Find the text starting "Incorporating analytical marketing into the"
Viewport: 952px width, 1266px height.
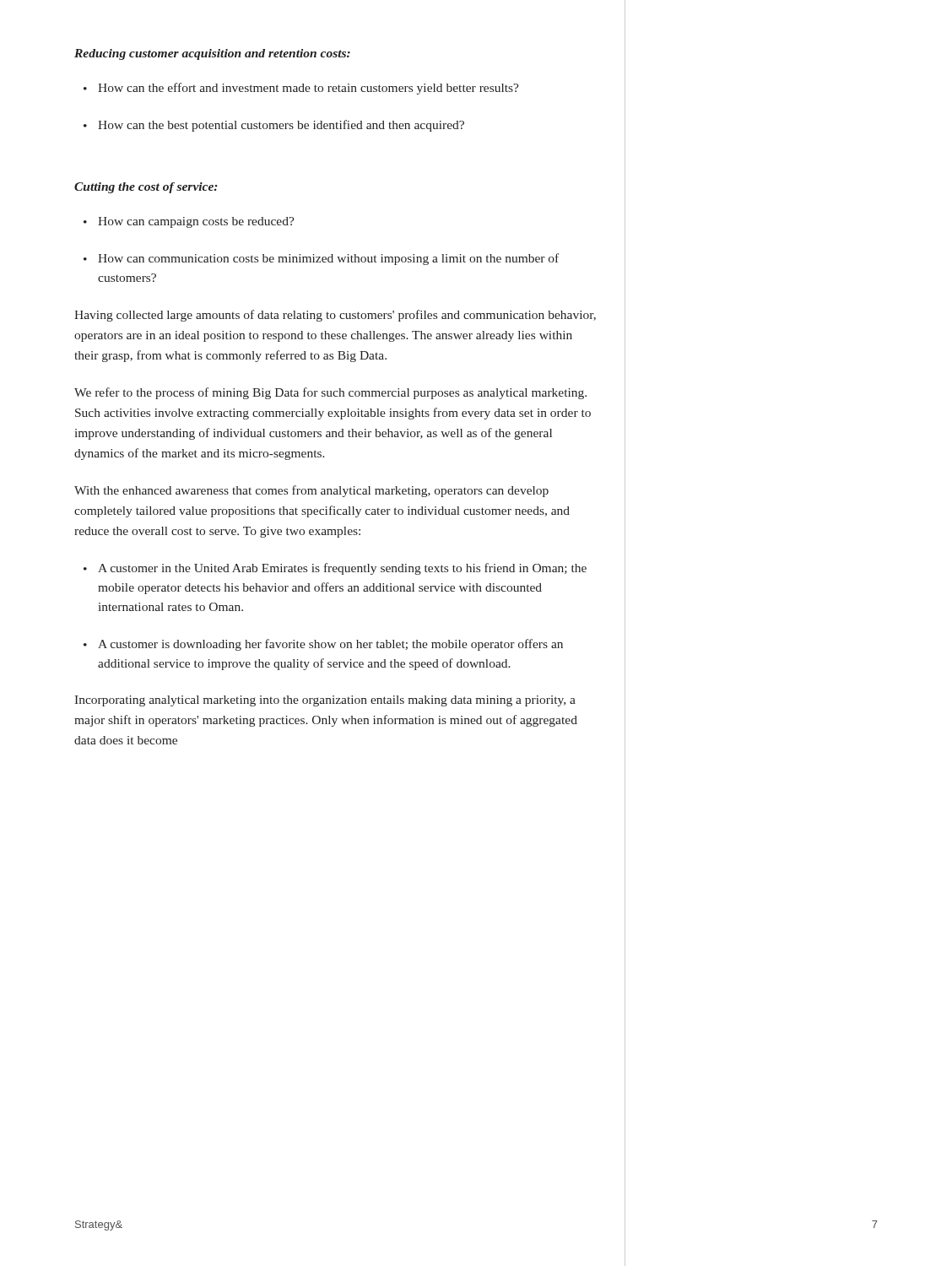coord(326,720)
